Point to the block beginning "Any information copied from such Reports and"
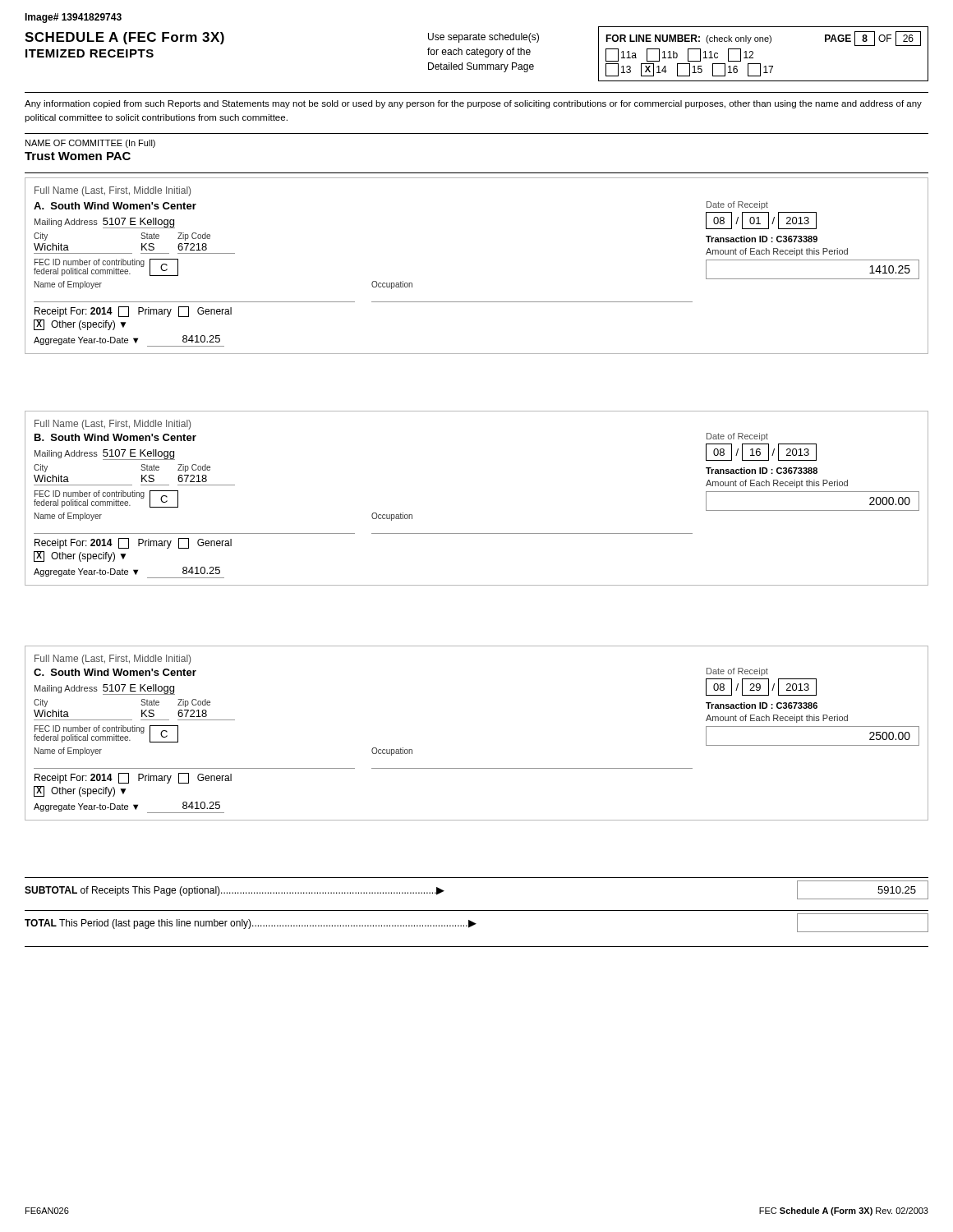 coord(473,110)
